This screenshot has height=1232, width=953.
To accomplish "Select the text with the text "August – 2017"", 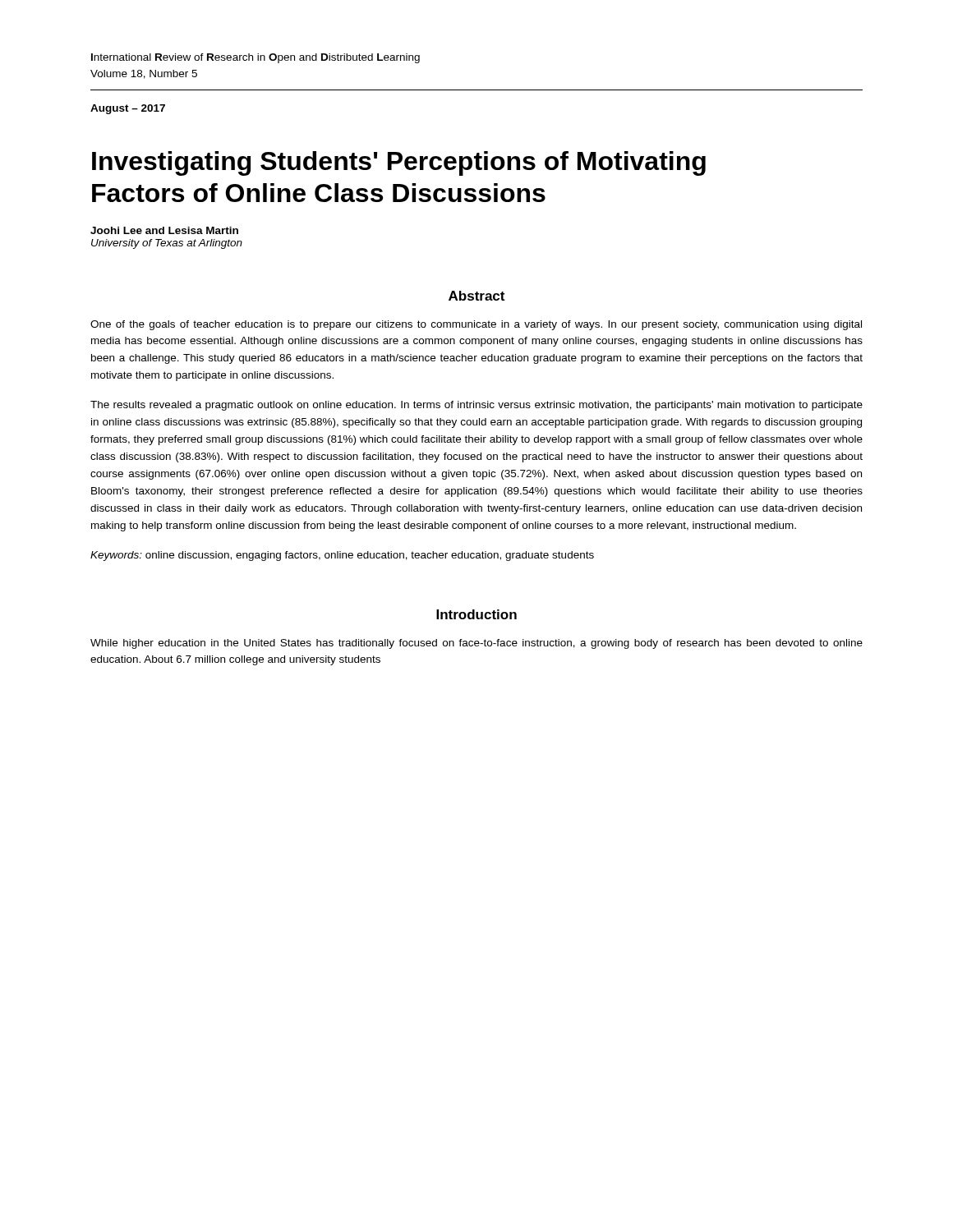I will (x=128, y=108).
